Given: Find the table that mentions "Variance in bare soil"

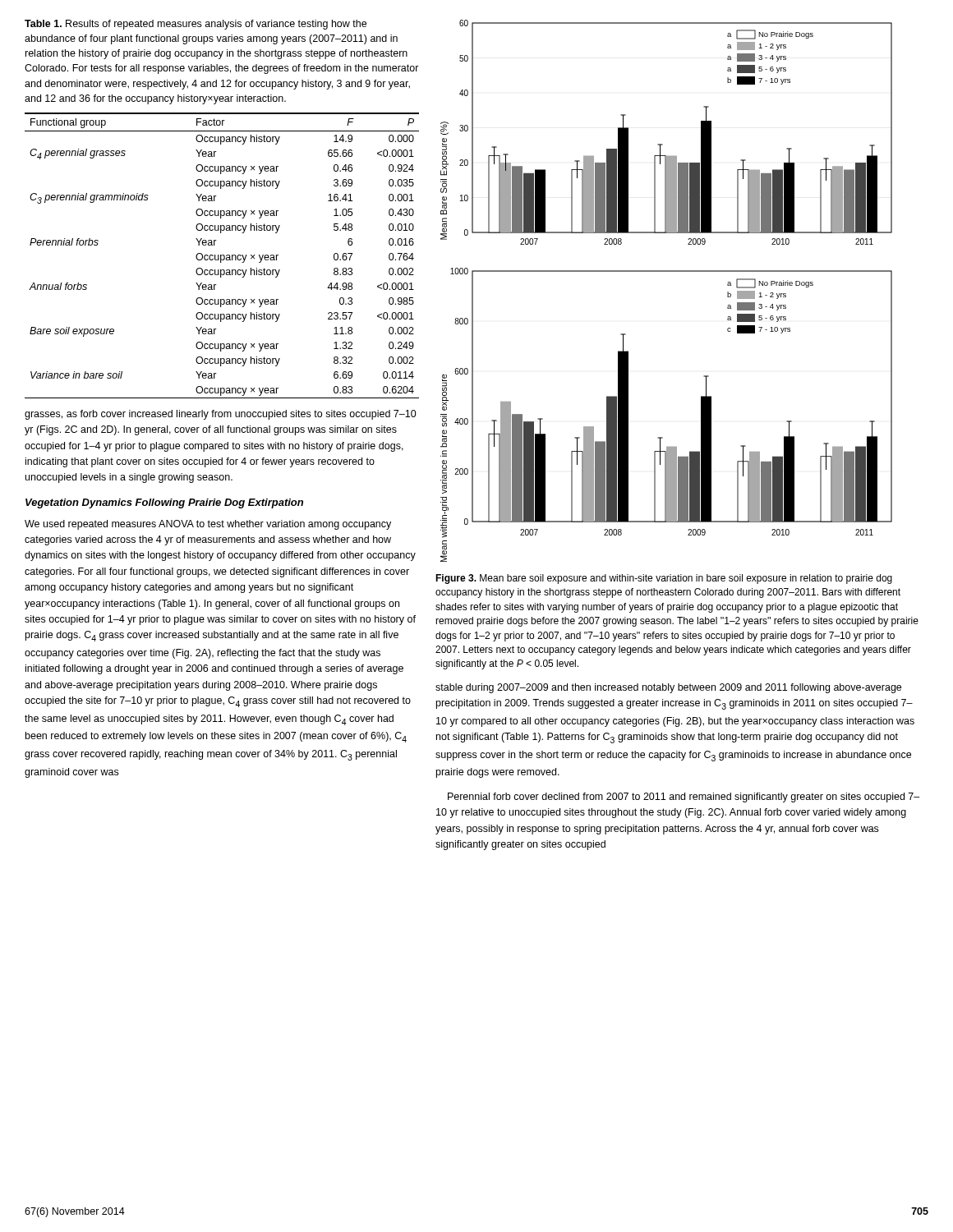Looking at the screenshot, I should (222, 255).
